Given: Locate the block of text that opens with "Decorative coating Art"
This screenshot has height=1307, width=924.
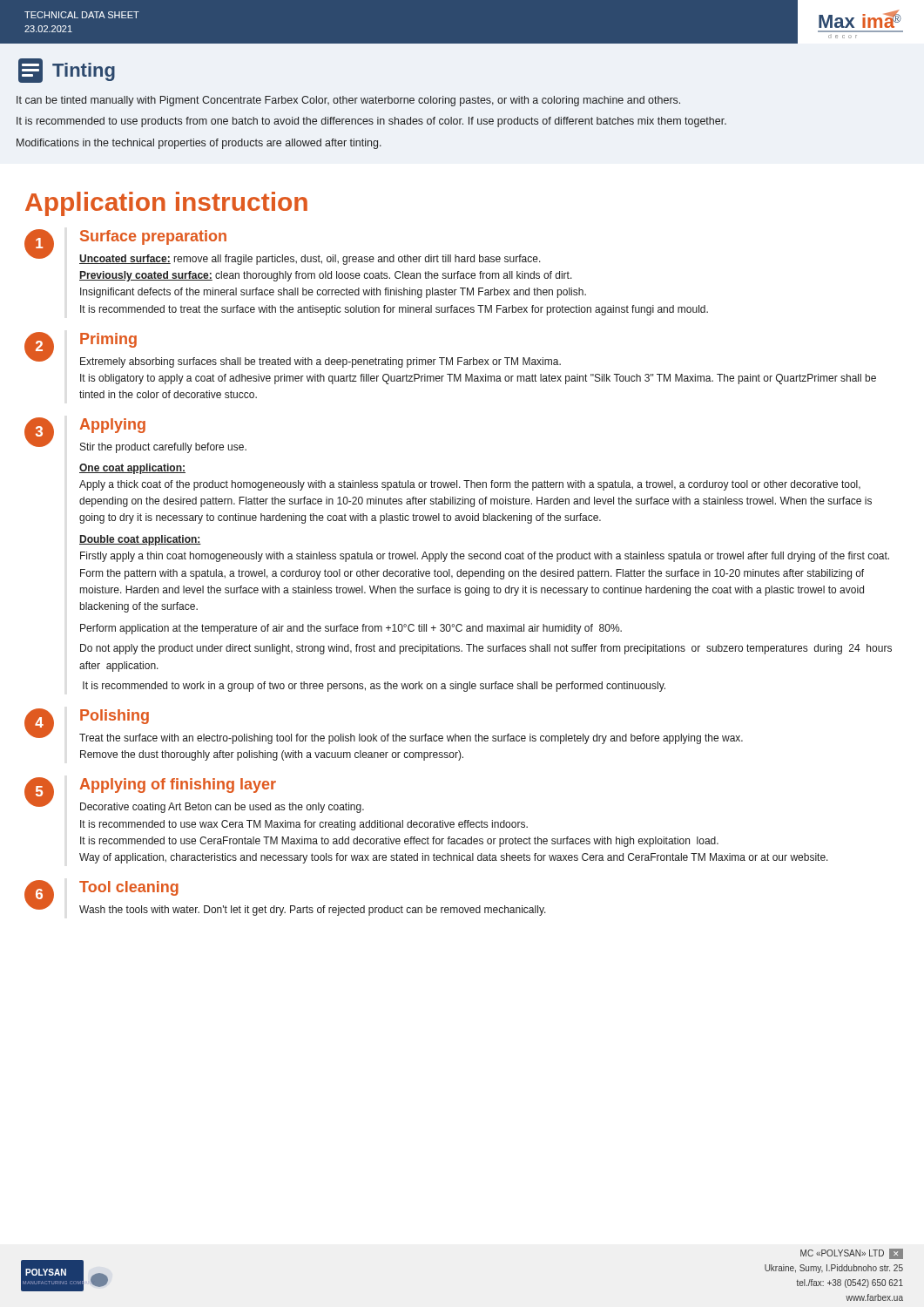Looking at the screenshot, I should tap(454, 832).
